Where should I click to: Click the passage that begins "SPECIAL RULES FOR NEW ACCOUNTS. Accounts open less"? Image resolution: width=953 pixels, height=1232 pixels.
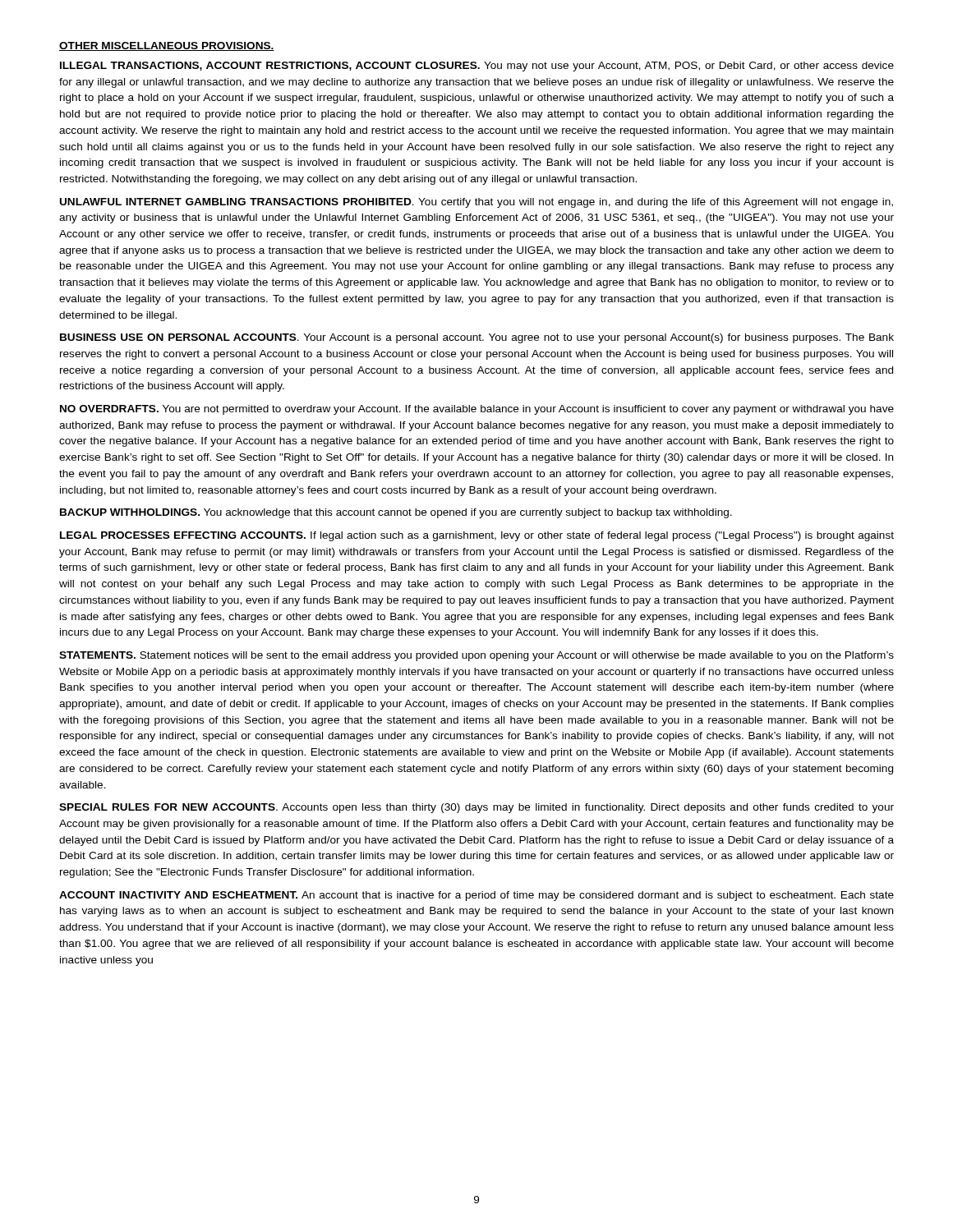pyautogui.click(x=476, y=840)
